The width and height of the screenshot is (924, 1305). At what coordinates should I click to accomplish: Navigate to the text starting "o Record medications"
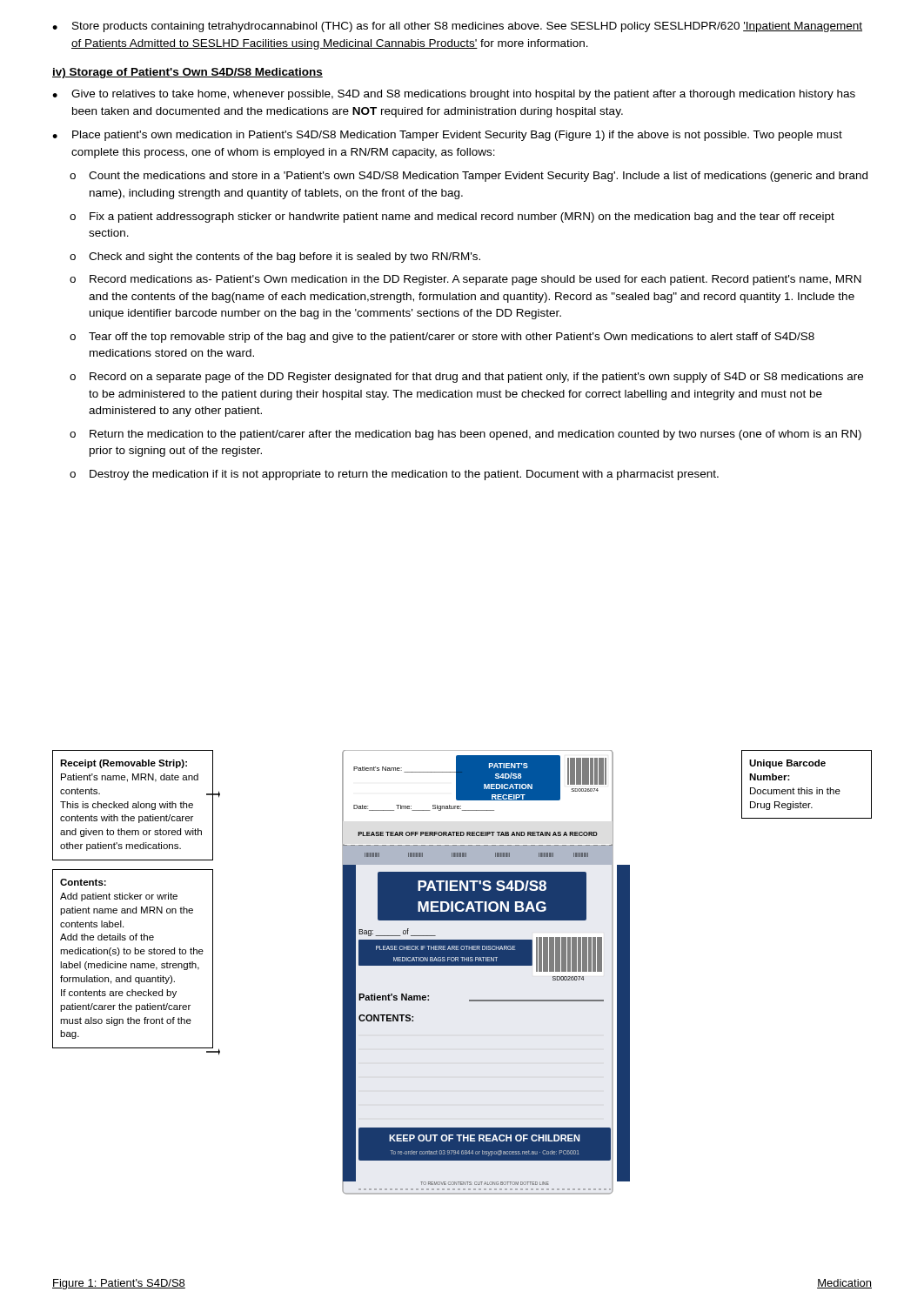click(x=471, y=296)
